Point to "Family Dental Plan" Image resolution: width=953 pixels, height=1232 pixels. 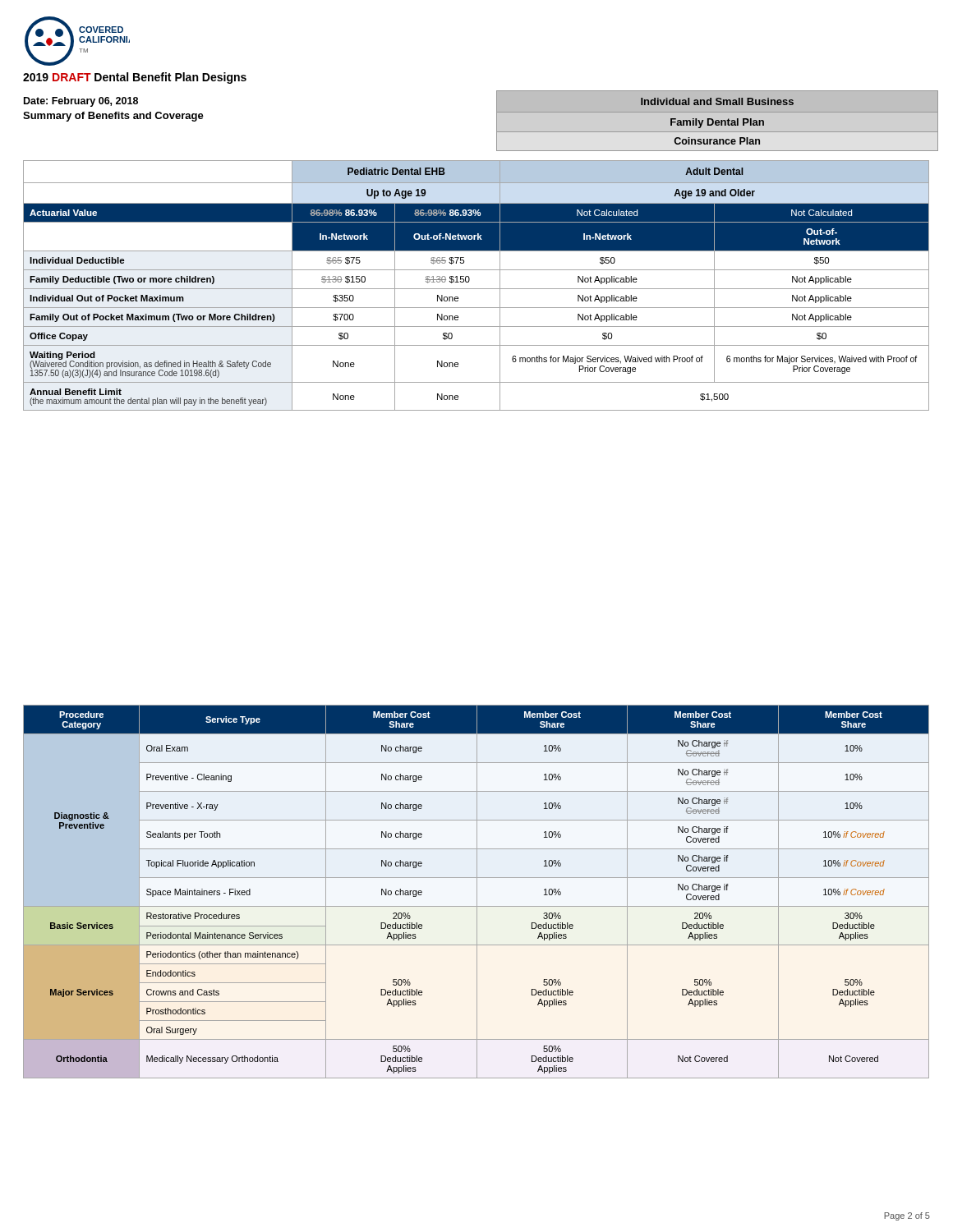click(x=717, y=122)
